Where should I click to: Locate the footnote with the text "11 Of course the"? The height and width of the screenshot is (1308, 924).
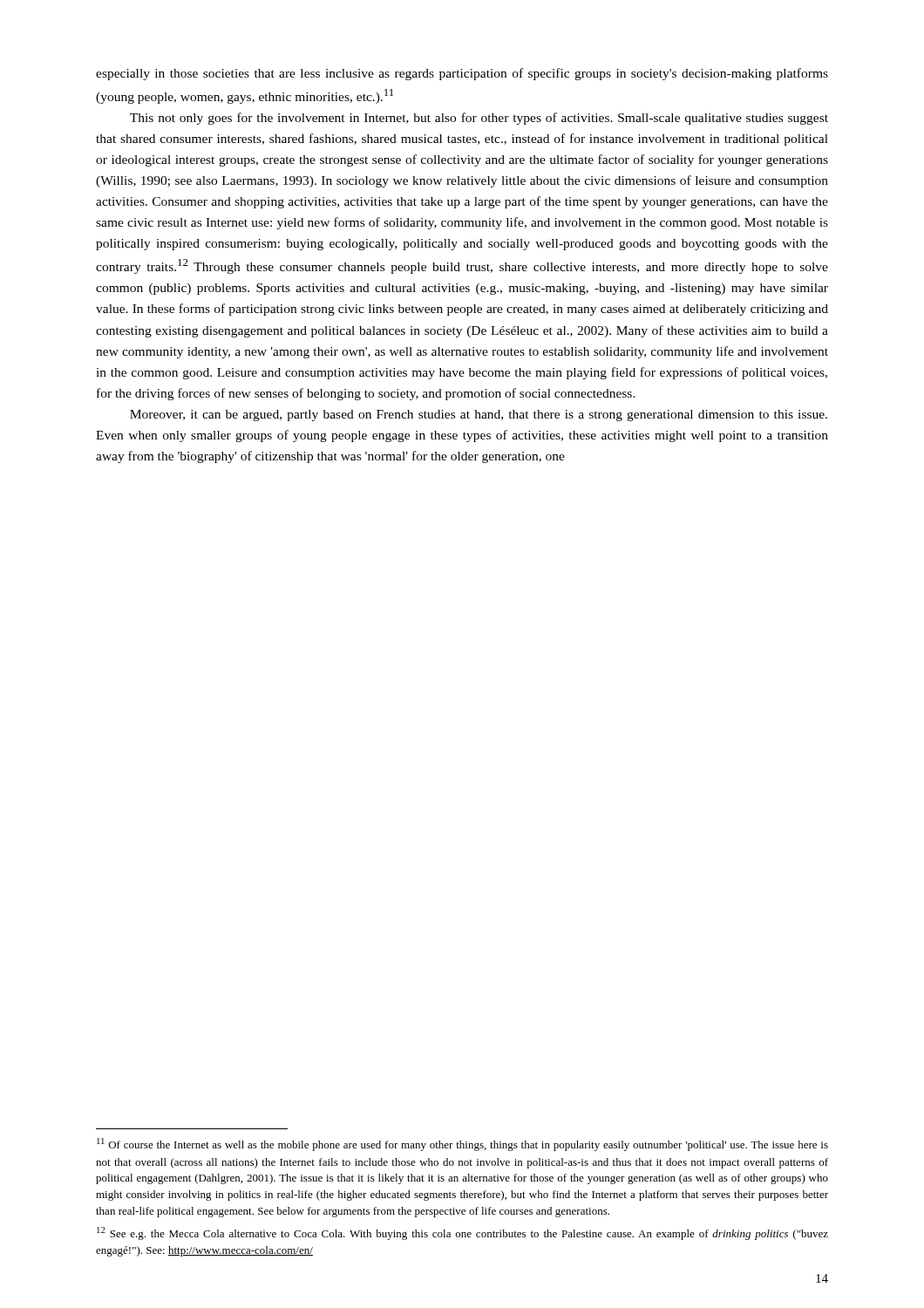(462, 1177)
